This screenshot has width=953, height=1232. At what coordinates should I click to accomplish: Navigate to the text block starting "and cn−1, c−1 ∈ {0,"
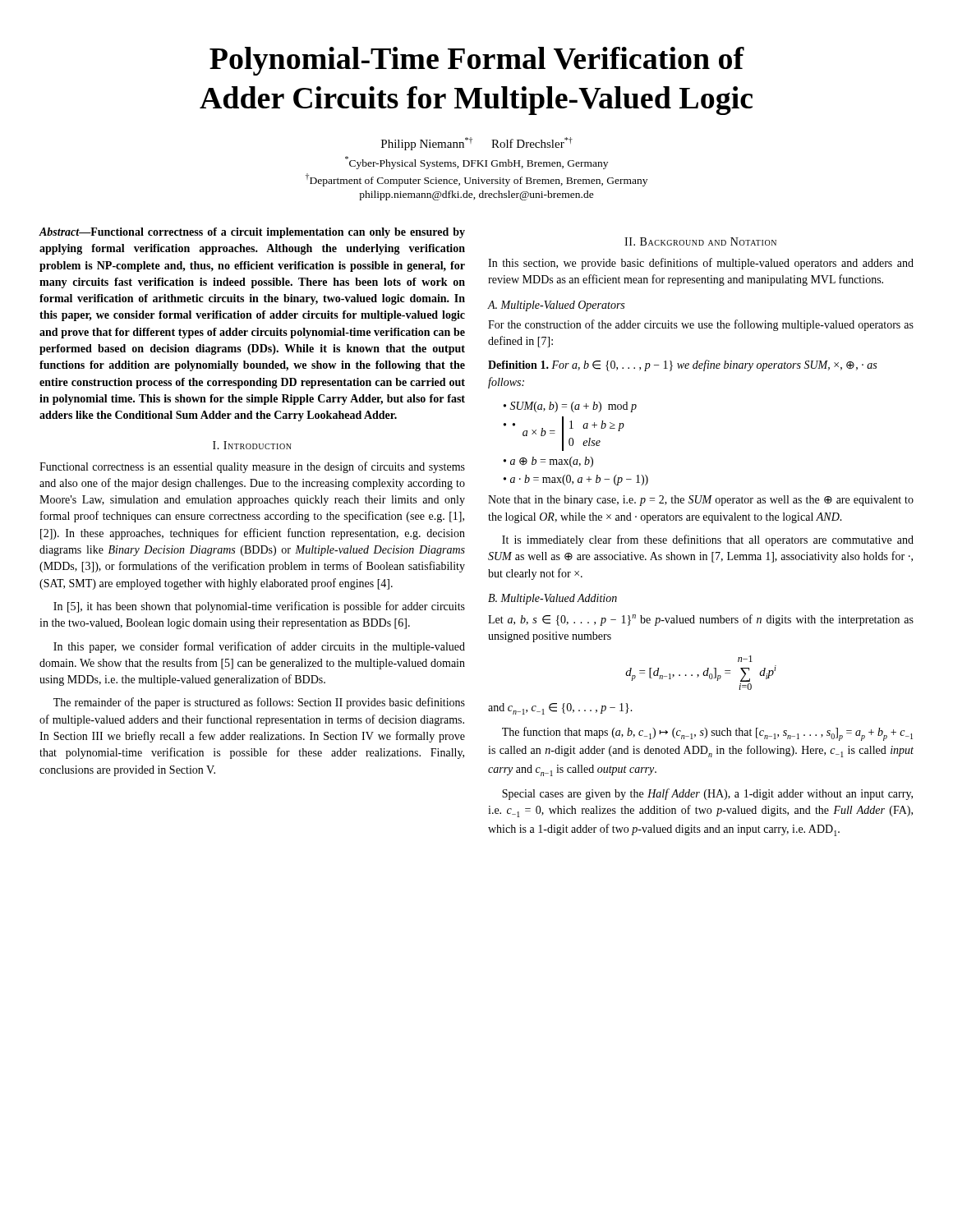[560, 709]
